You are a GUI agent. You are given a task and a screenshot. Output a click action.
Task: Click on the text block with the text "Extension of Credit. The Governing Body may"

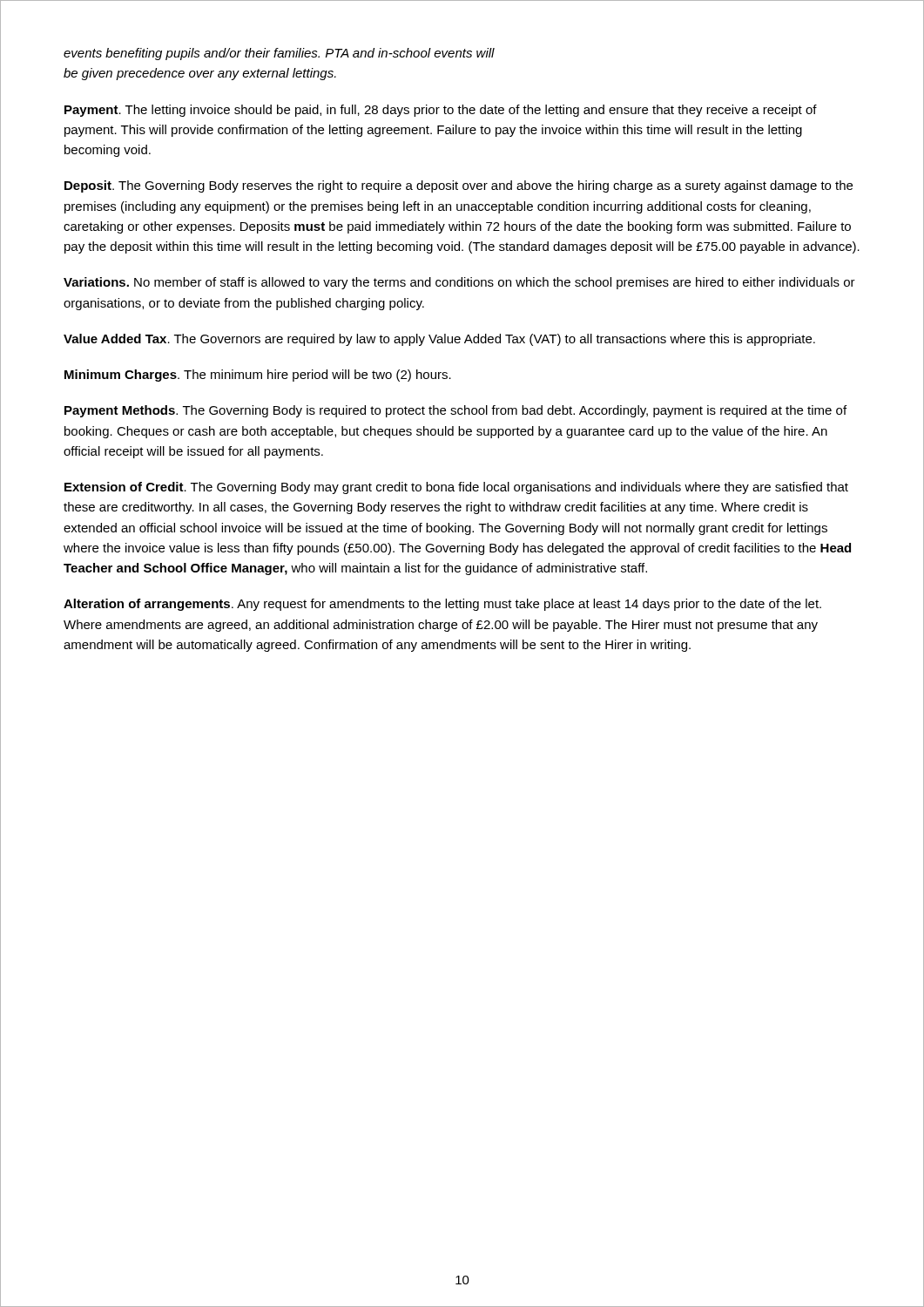[x=458, y=527]
